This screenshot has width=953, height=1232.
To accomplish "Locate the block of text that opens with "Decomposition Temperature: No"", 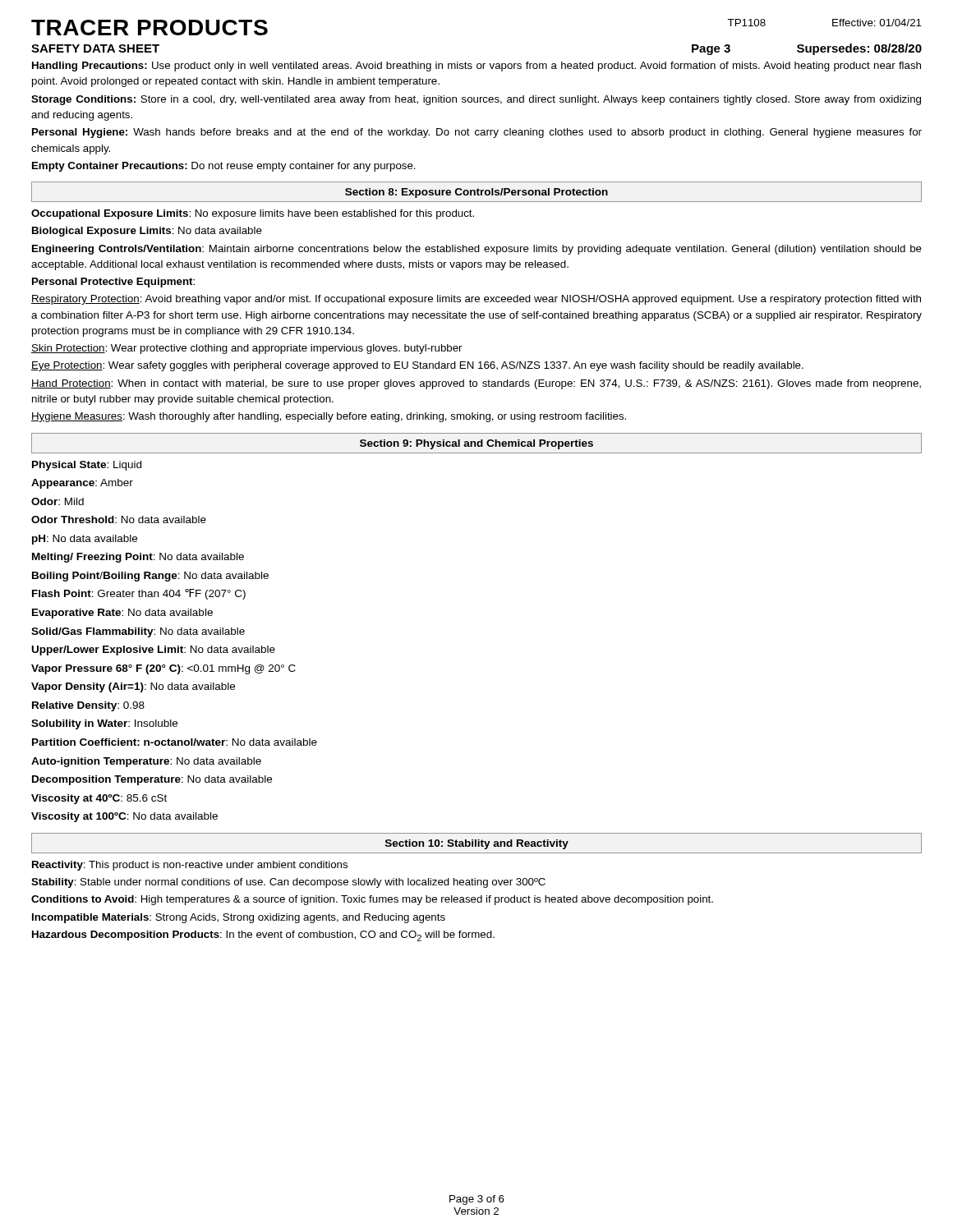I will (152, 779).
